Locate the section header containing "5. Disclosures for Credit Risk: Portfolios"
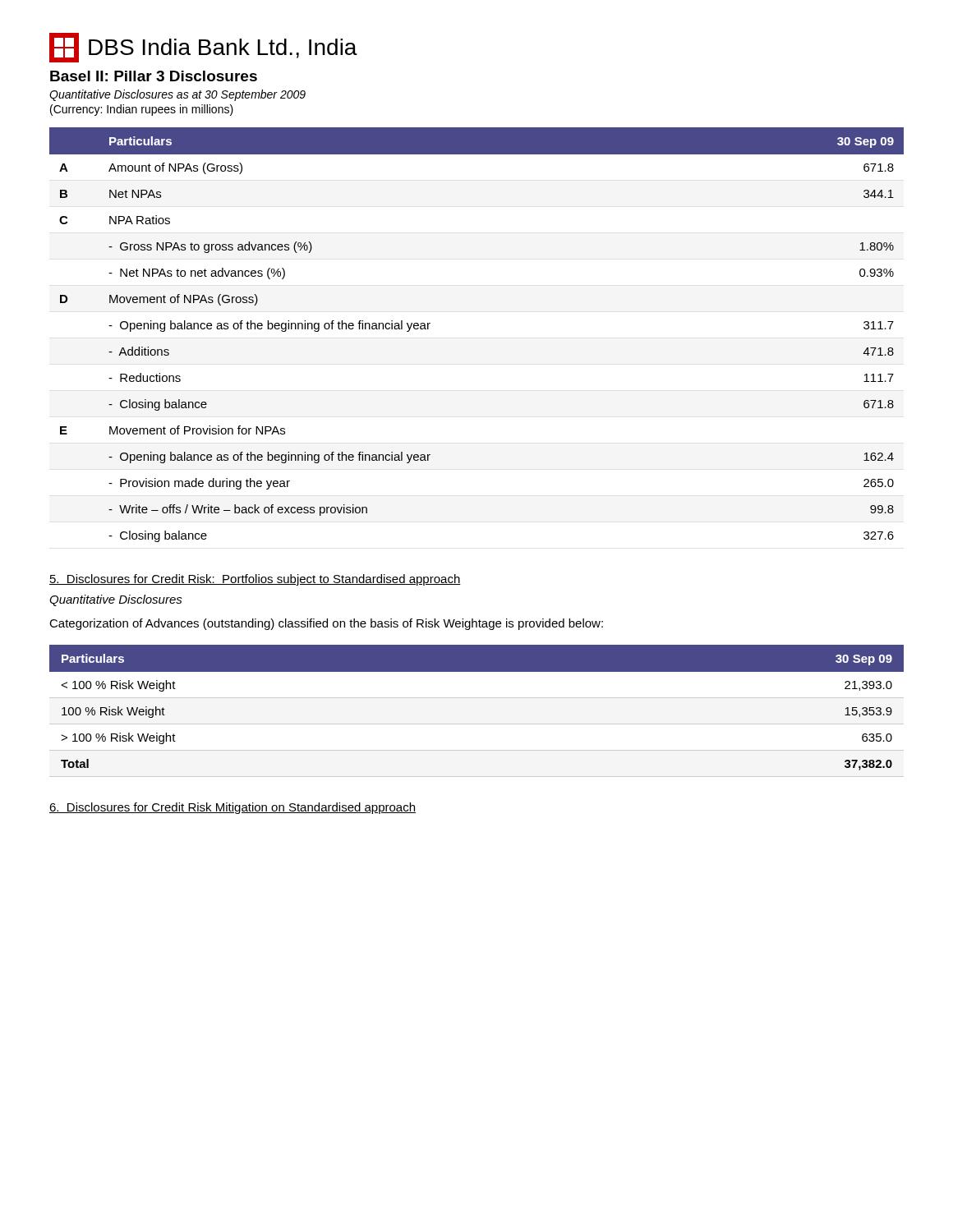 point(255,579)
